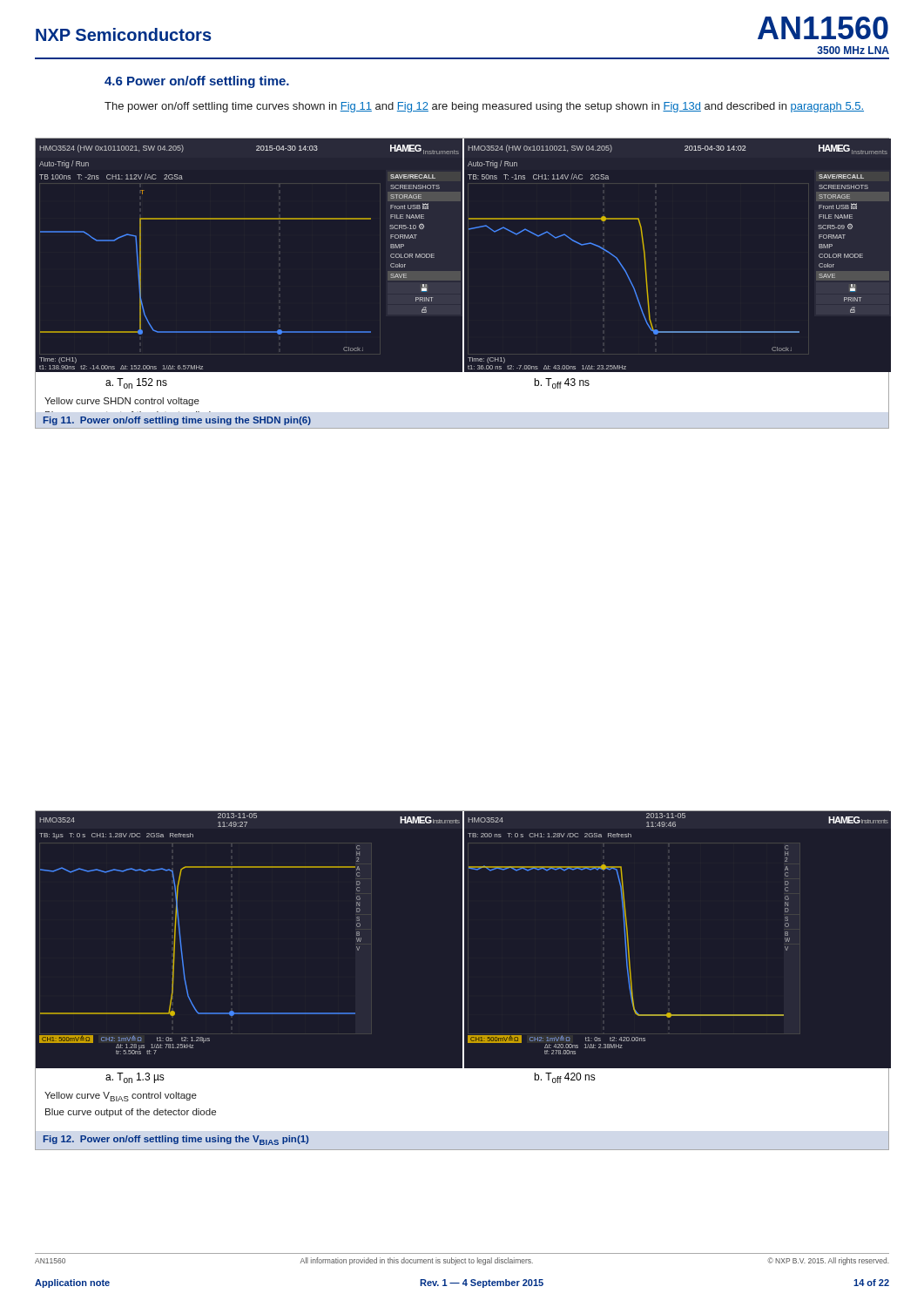The height and width of the screenshot is (1307, 924).
Task: Where is the passage that starts "Yellow curve VBIAS control"?
Action: pos(130,1103)
